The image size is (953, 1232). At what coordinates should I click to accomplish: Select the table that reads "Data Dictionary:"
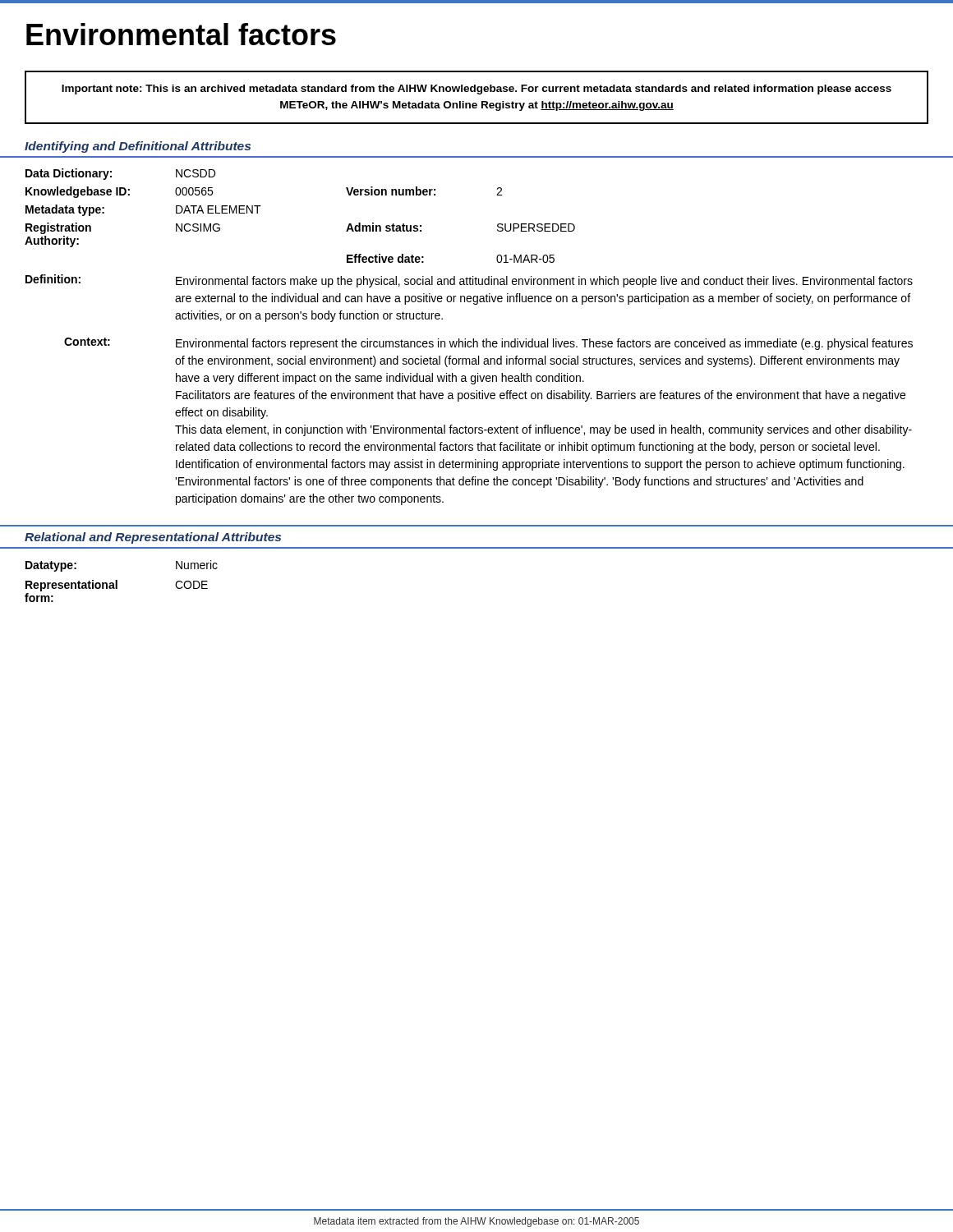tap(476, 334)
